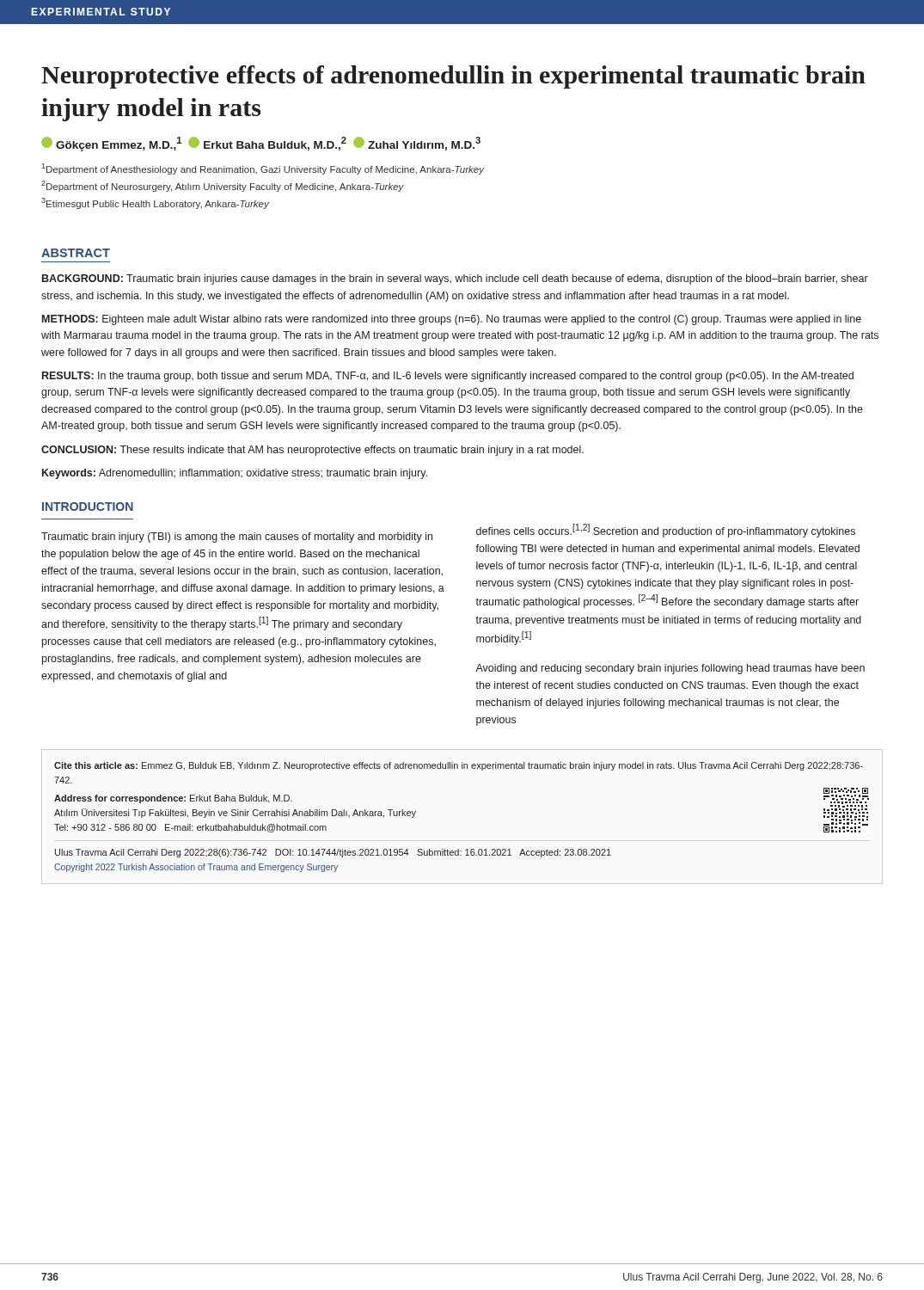Select the text block with the text "Gökçen Emmez, M.D.,1 Erkut Baha Bulduk, M.D.,2 Zuhal"
The height and width of the screenshot is (1290, 924).
tap(261, 143)
